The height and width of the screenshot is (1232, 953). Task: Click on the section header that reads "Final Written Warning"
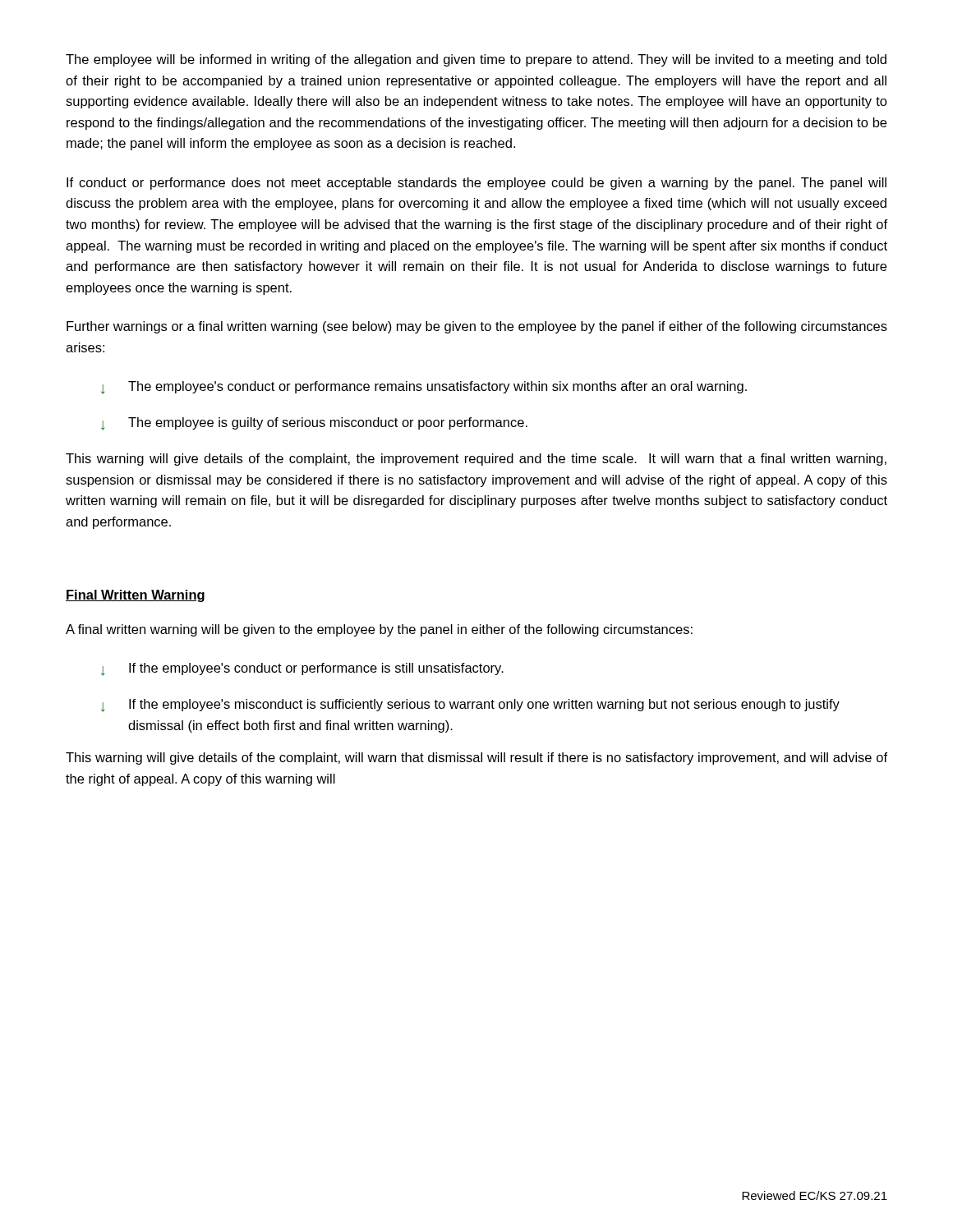(135, 594)
